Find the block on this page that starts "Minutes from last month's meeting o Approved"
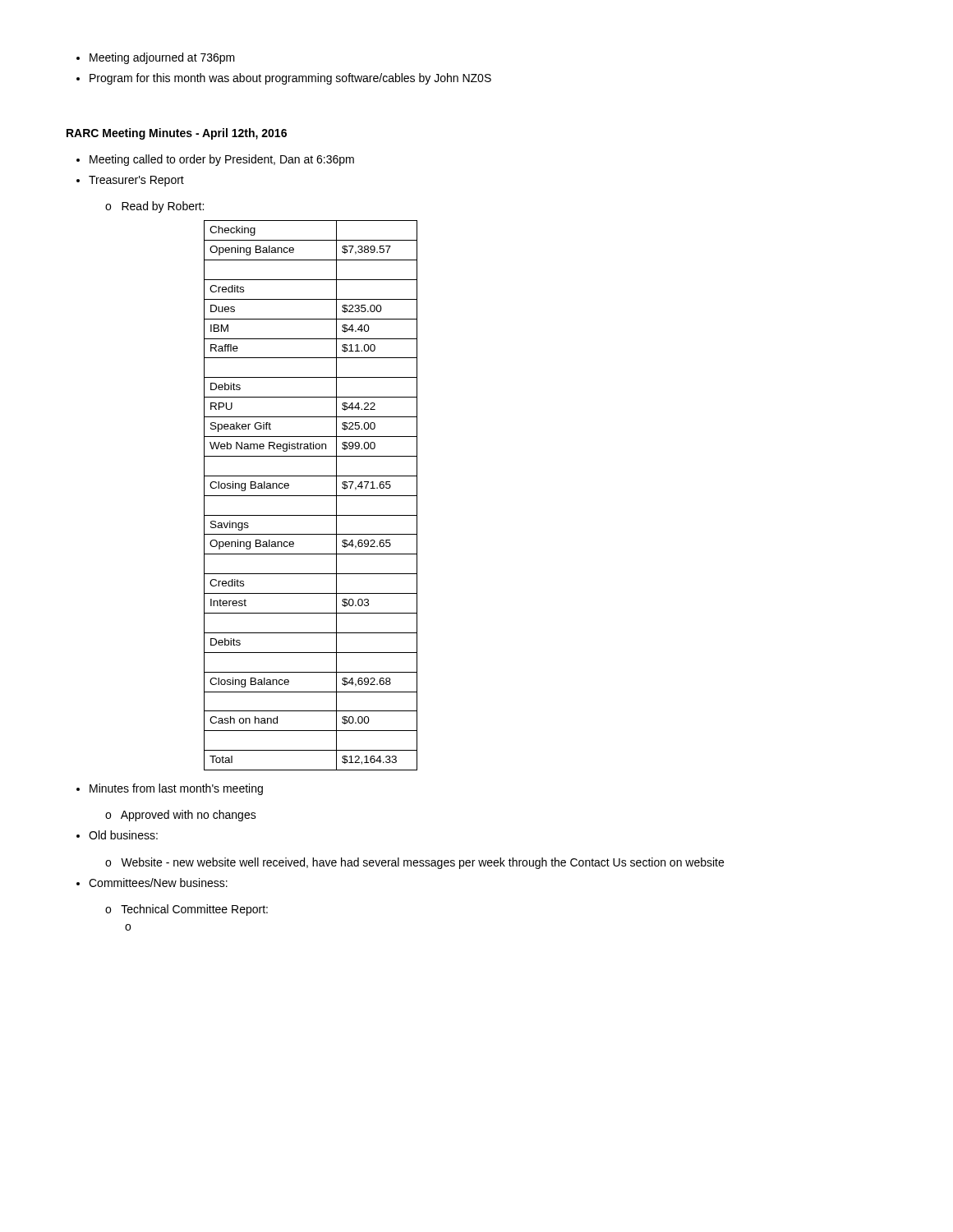Image resolution: width=953 pixels, height=1232 pixels. coord(476,858)
